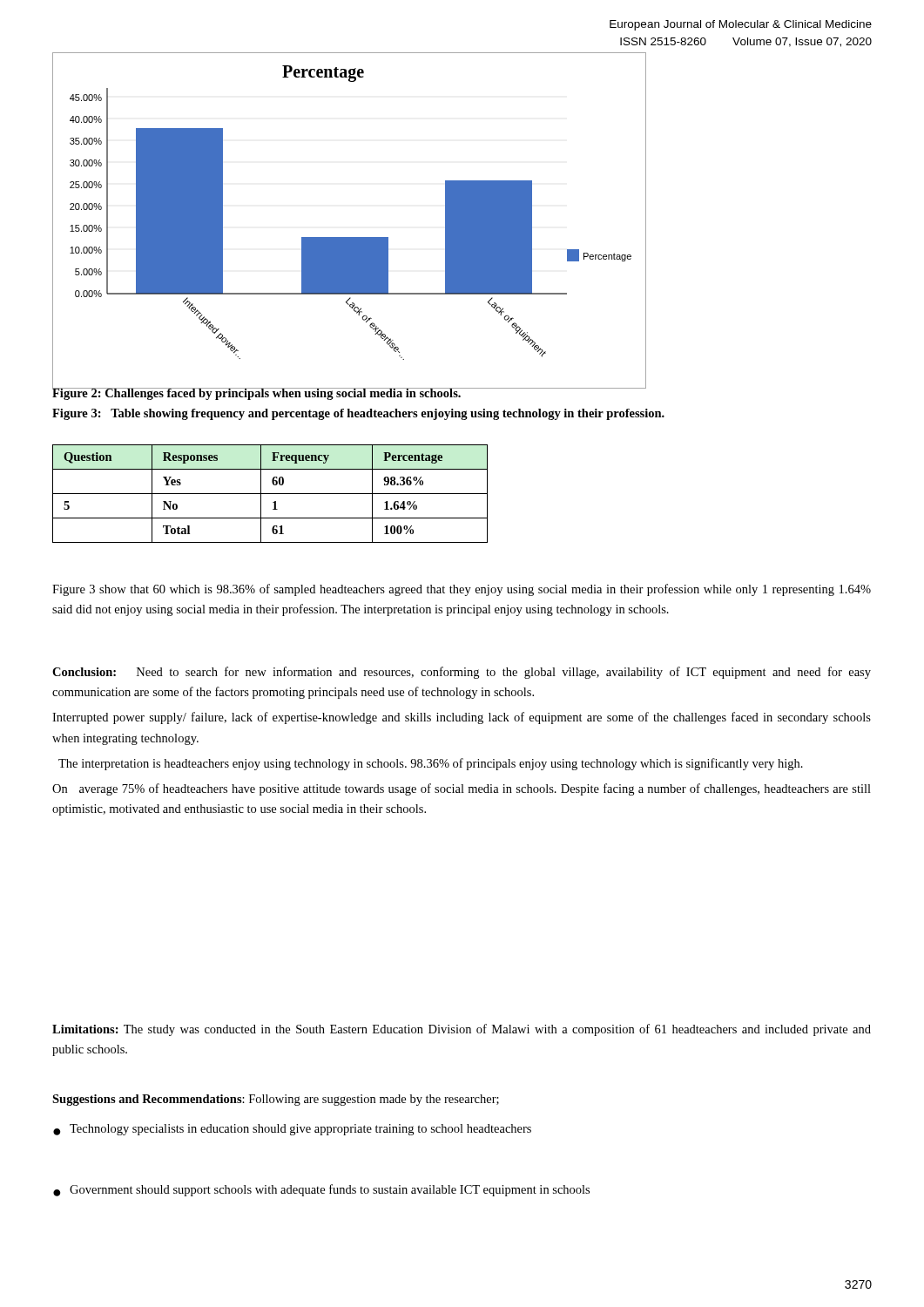The width and height of the screenshot is (924, 1307).
Task: Locate the block starting "●Technology specialists in"
Action: tap(453, 1131)
